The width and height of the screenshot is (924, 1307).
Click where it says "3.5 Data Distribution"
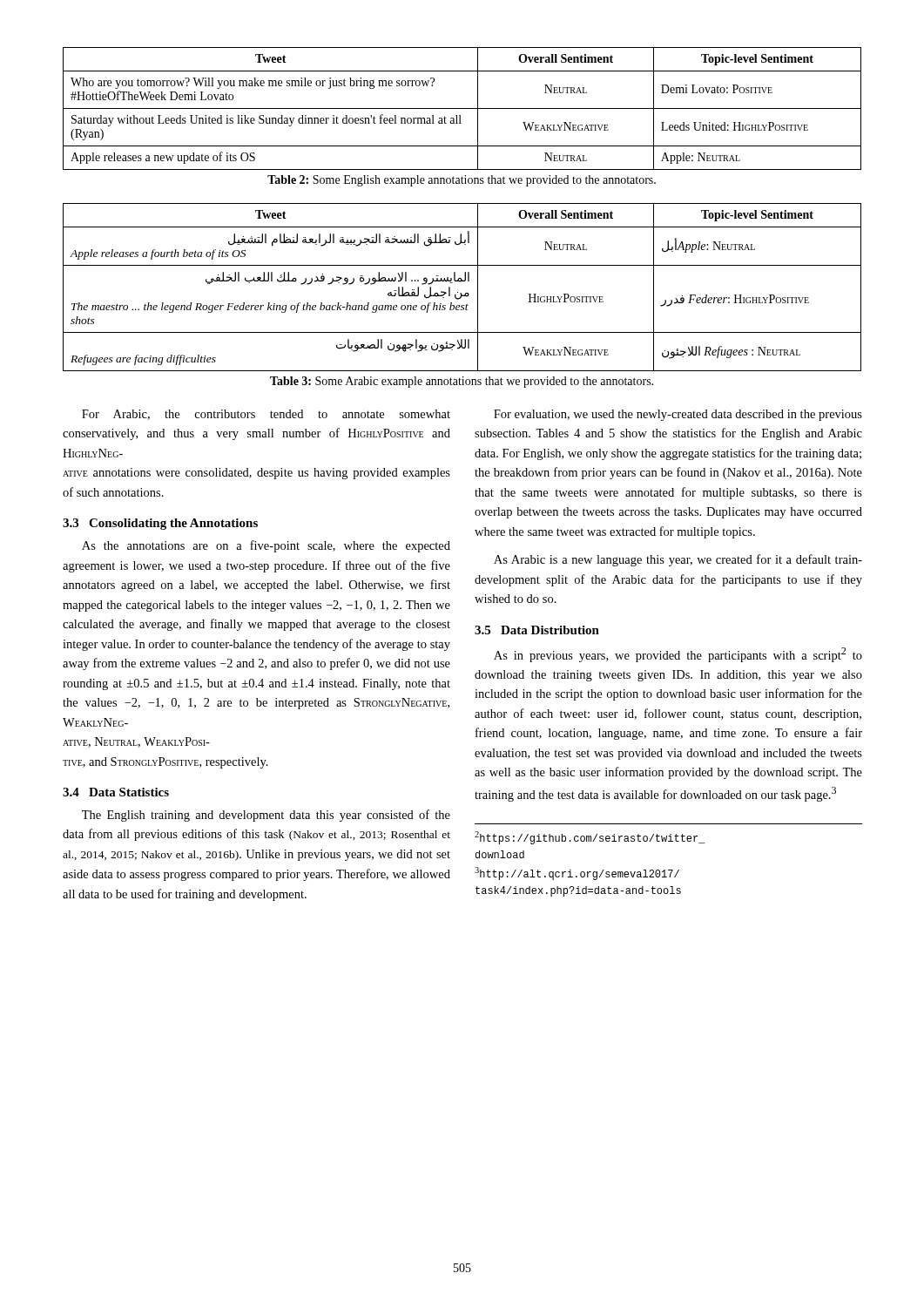click(537, 630)
